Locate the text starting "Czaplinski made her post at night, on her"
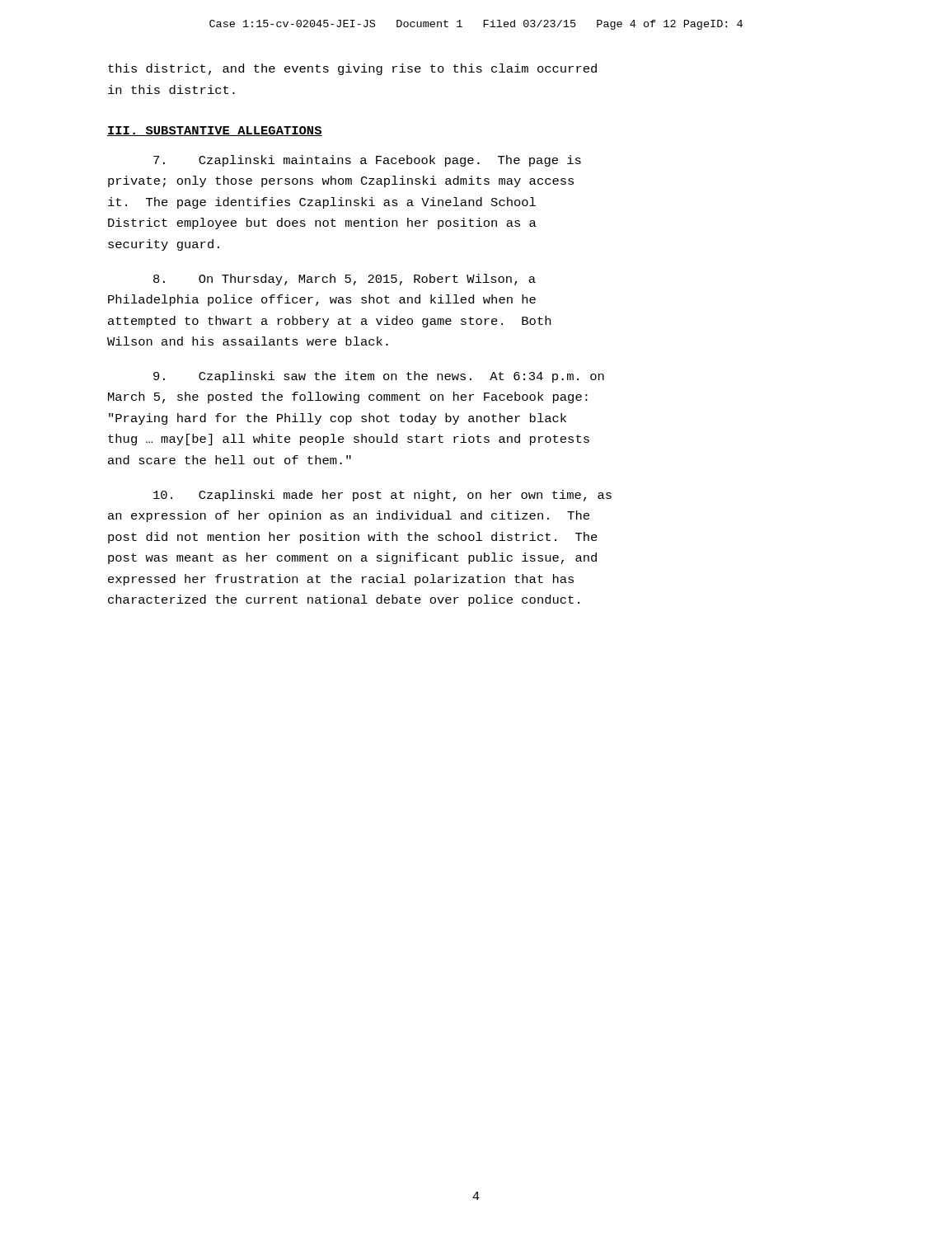This screenshot has height=1237, width=952. [360, 548]
